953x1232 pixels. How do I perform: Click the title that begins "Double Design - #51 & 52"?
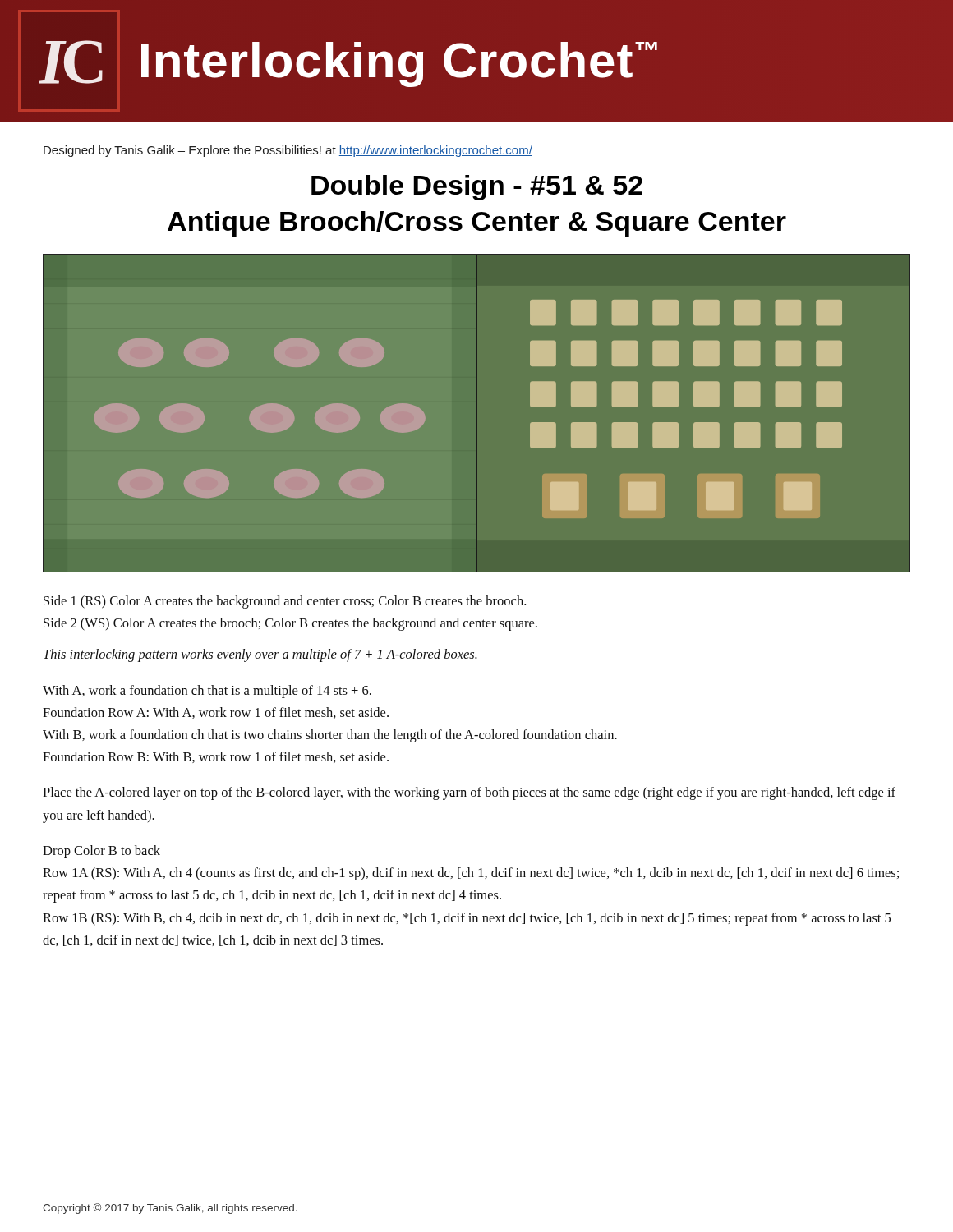[x=476, y=203]
